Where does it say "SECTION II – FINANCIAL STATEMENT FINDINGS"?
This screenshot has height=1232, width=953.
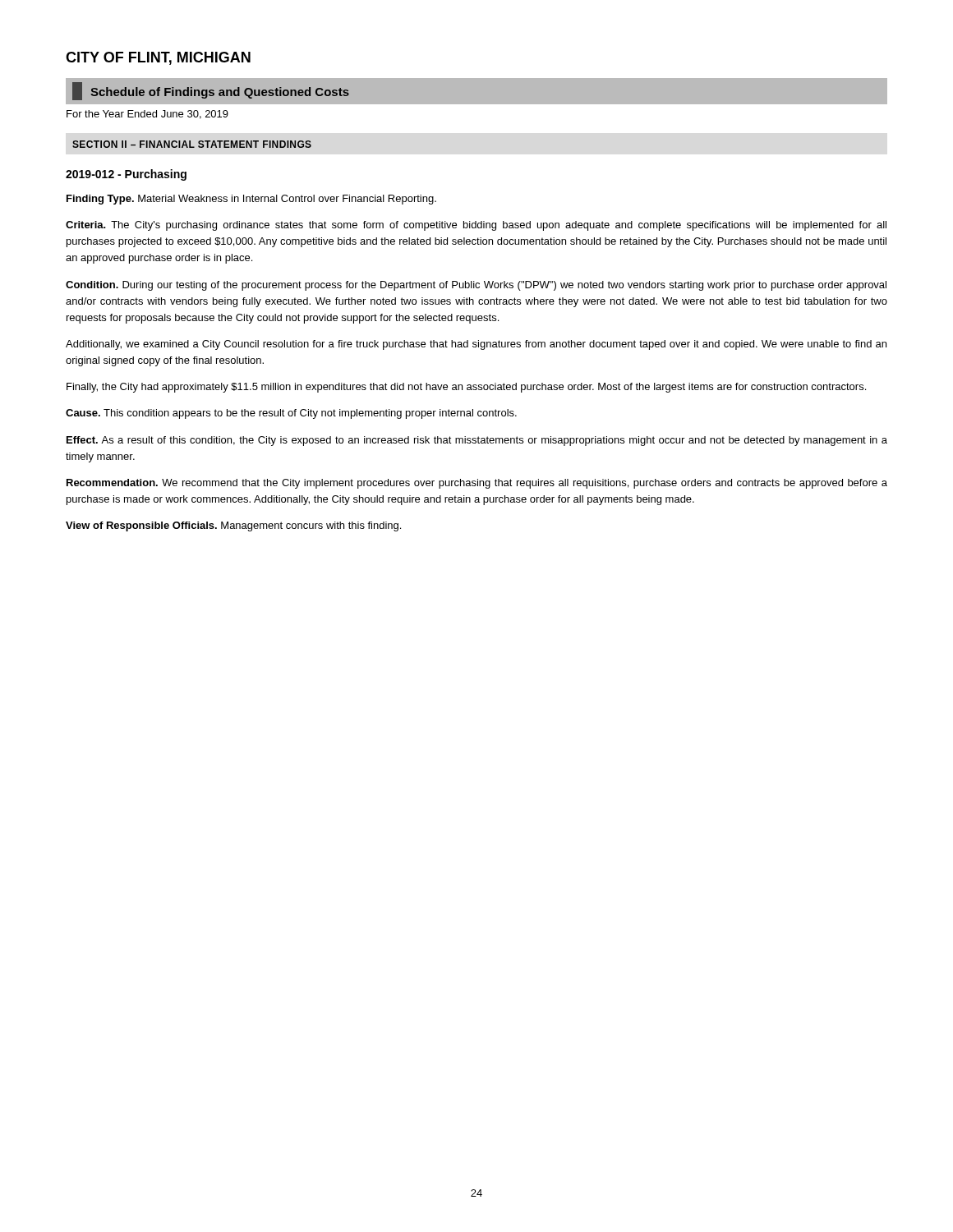[x=192, y=145]
